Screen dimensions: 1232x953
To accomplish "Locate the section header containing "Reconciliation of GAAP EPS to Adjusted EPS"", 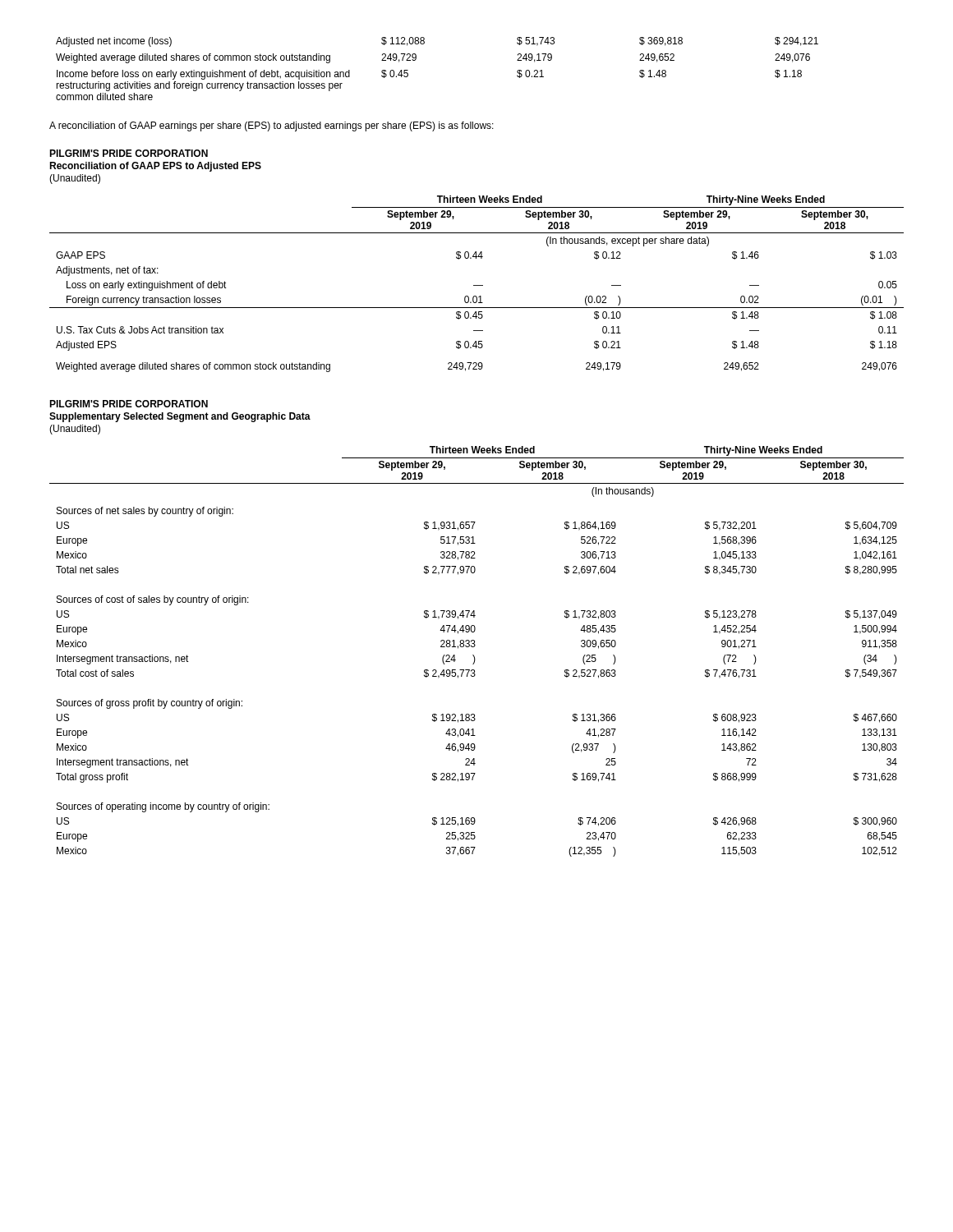I will 155,166.
